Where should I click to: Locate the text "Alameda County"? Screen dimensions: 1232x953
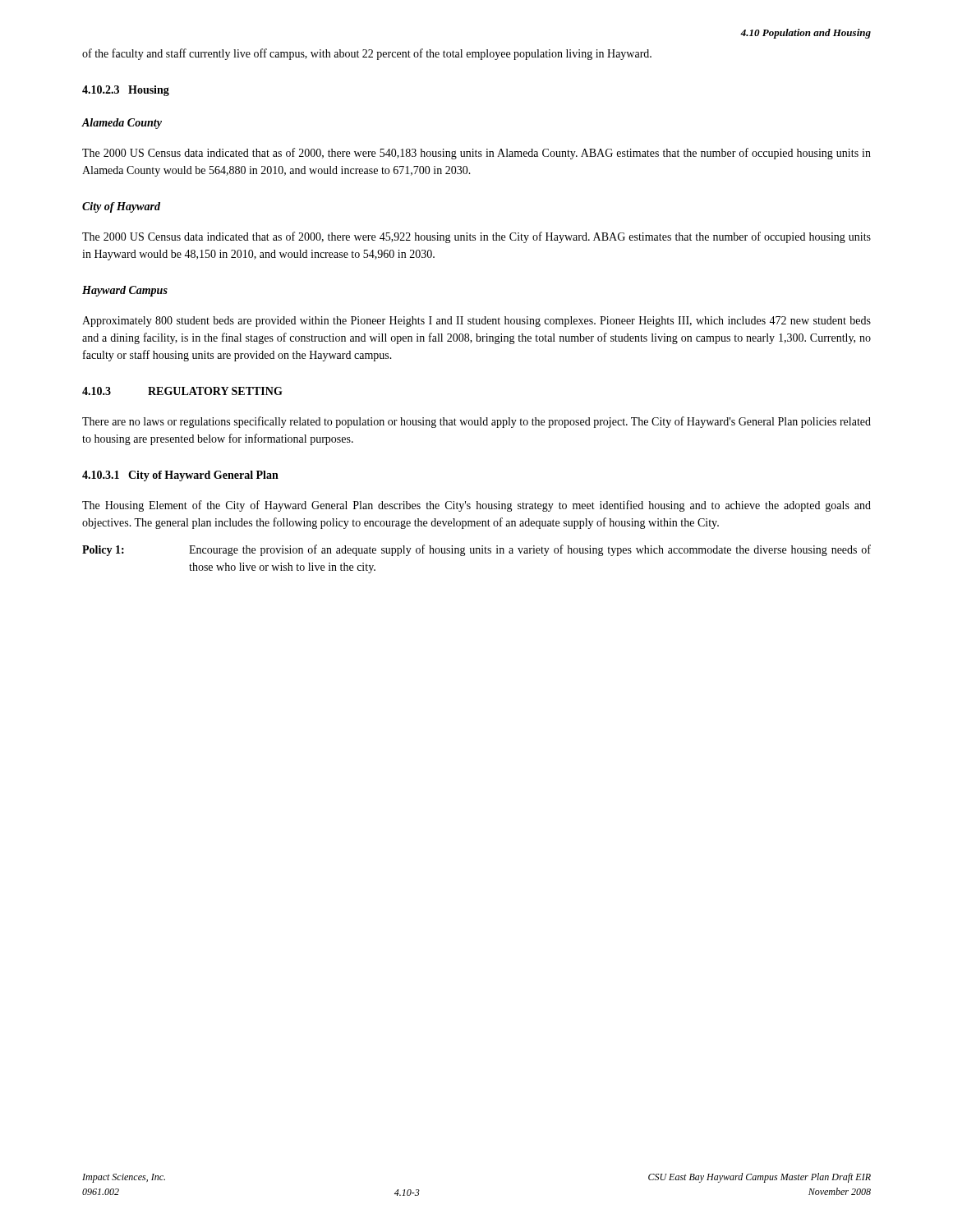[x=122, y=123]
